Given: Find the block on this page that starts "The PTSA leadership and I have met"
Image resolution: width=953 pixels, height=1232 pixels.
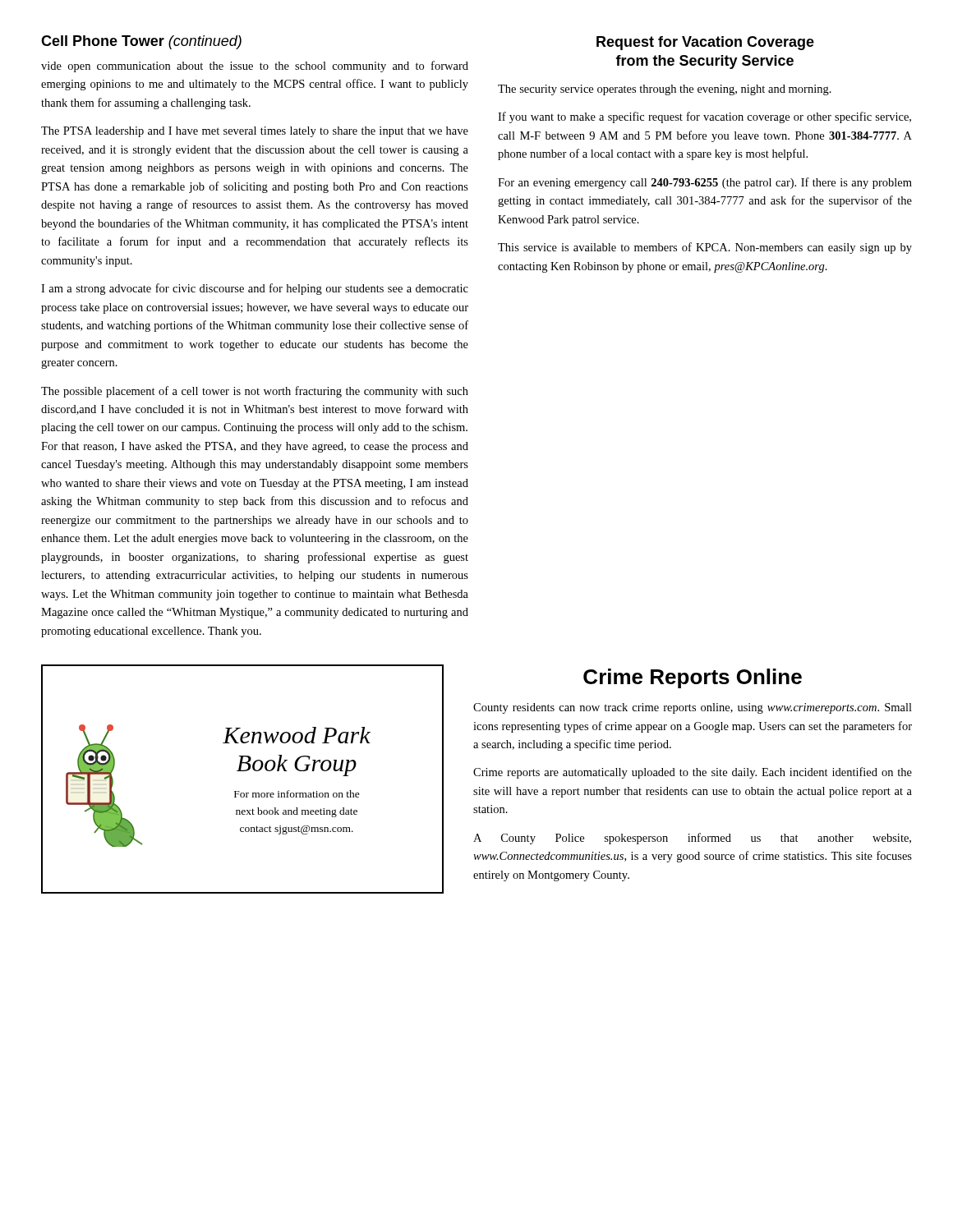Looking at the screenshot, I should tap(255, 196).
